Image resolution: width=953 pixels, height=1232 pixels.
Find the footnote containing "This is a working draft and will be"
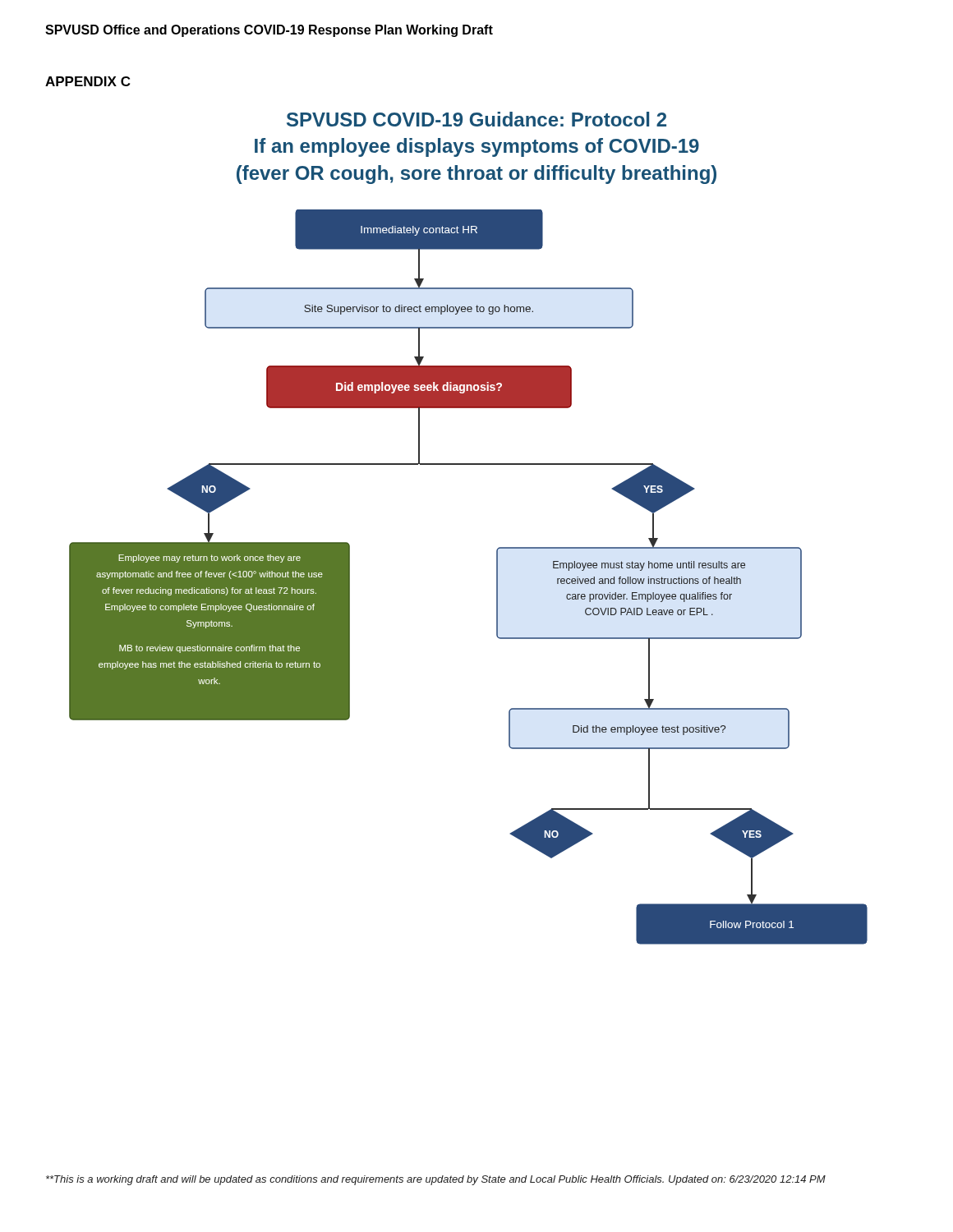435,1179
